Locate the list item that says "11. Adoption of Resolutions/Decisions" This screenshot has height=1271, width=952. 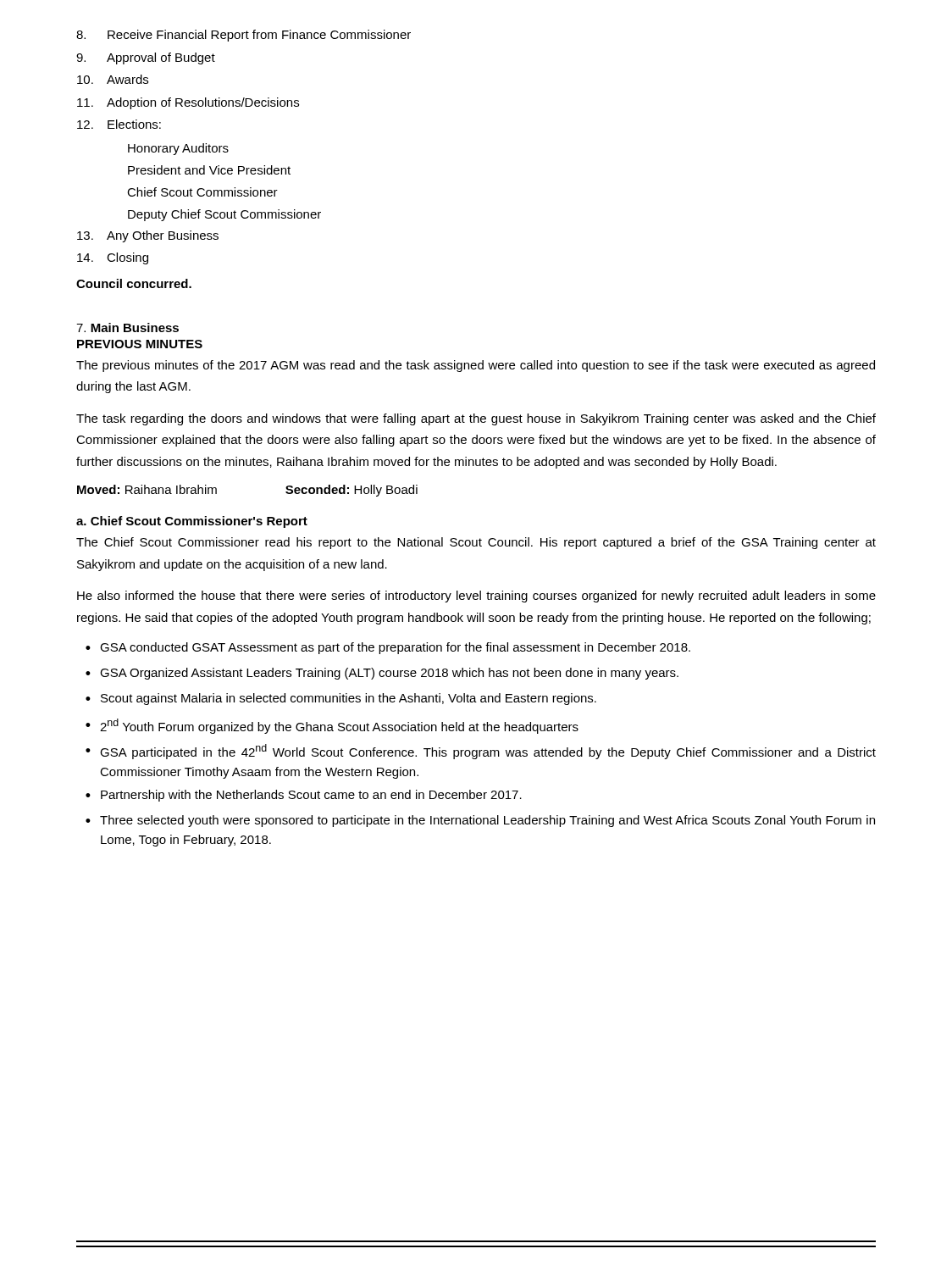pyautogui.click(x=188, y=103)
